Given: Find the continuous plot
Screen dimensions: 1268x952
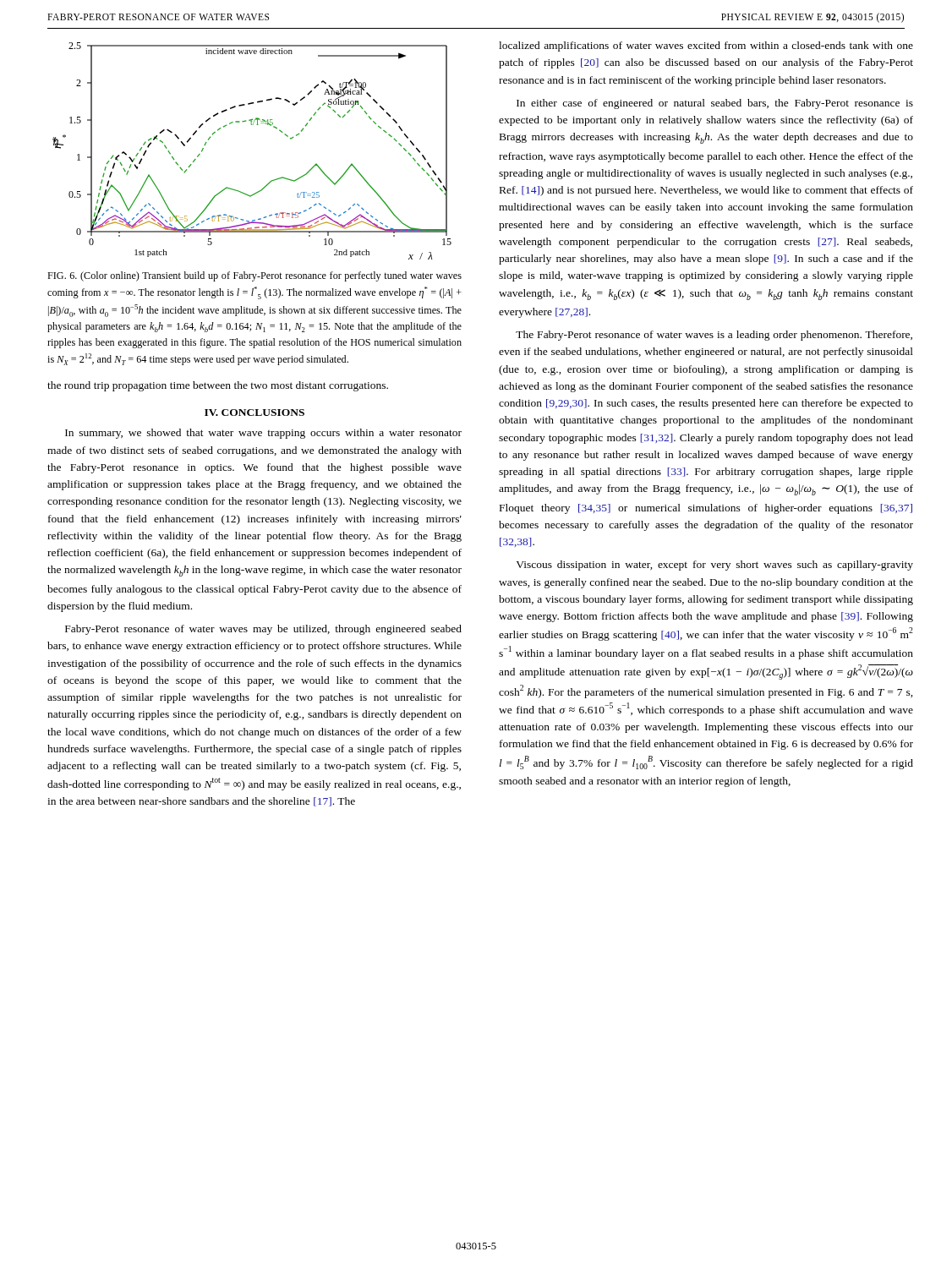Looking at the screenshot, I should (254, 151).
